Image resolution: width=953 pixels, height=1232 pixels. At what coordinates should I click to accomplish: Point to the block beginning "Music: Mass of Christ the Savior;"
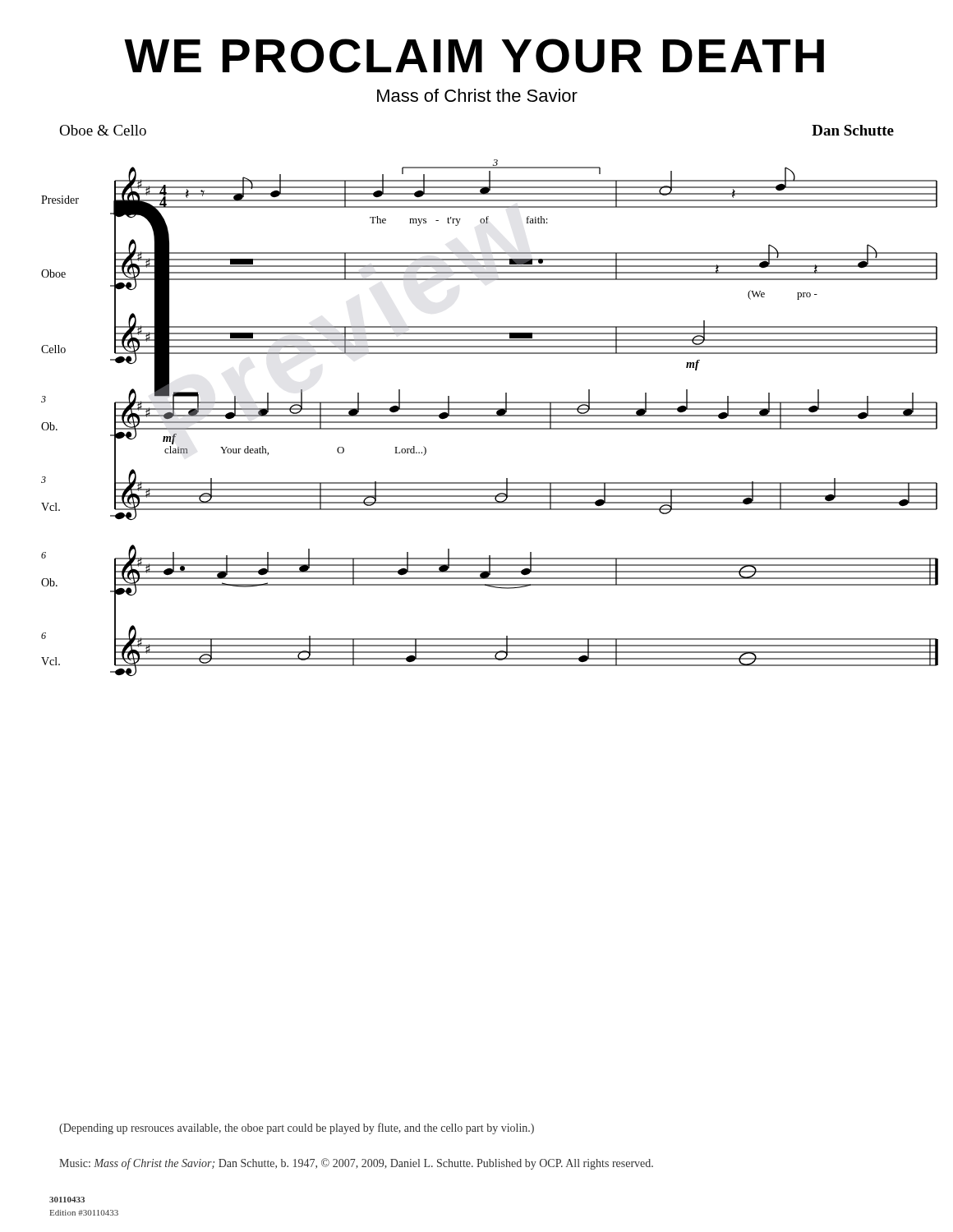click(357, 1163)
